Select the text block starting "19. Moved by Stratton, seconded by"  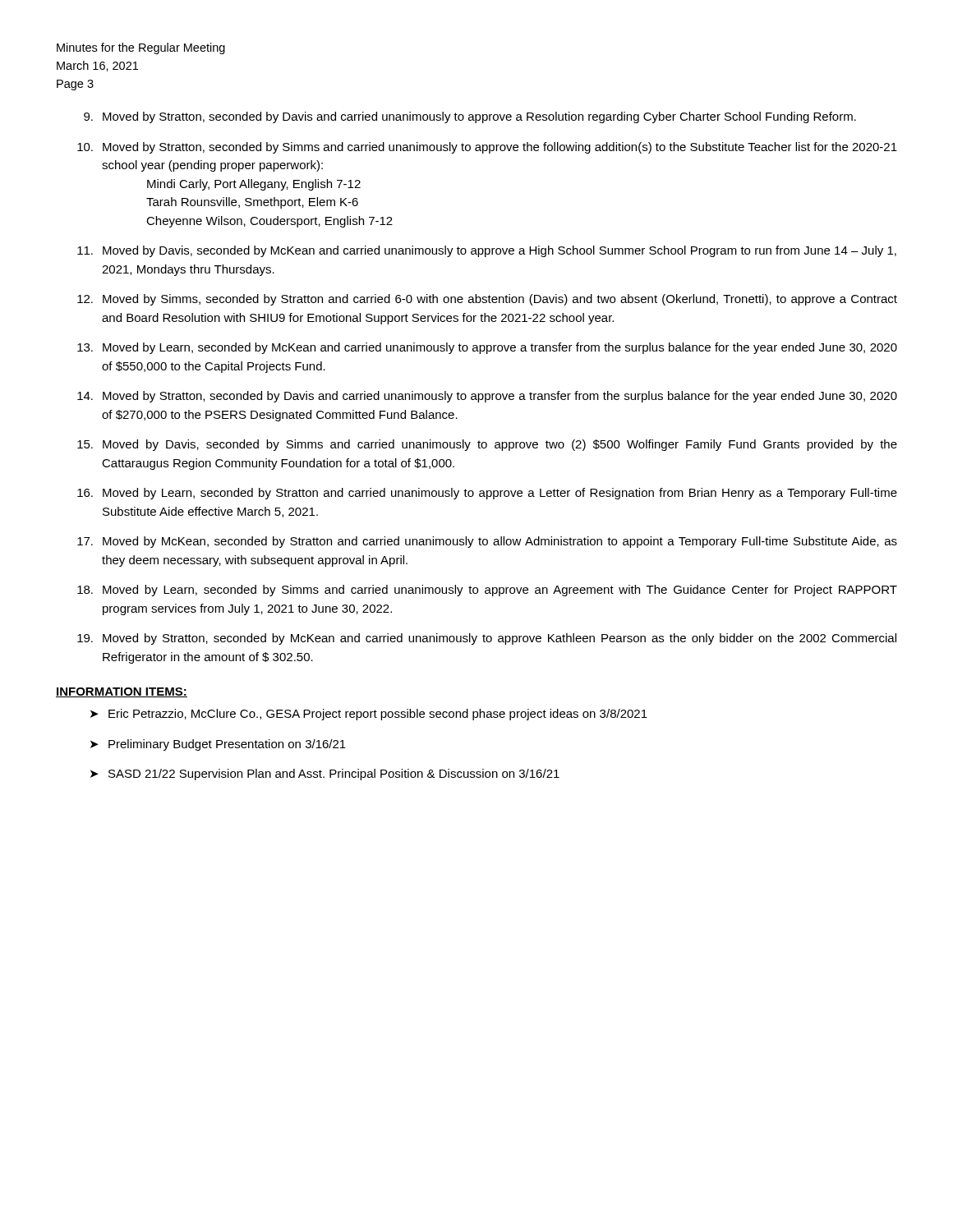476,648
